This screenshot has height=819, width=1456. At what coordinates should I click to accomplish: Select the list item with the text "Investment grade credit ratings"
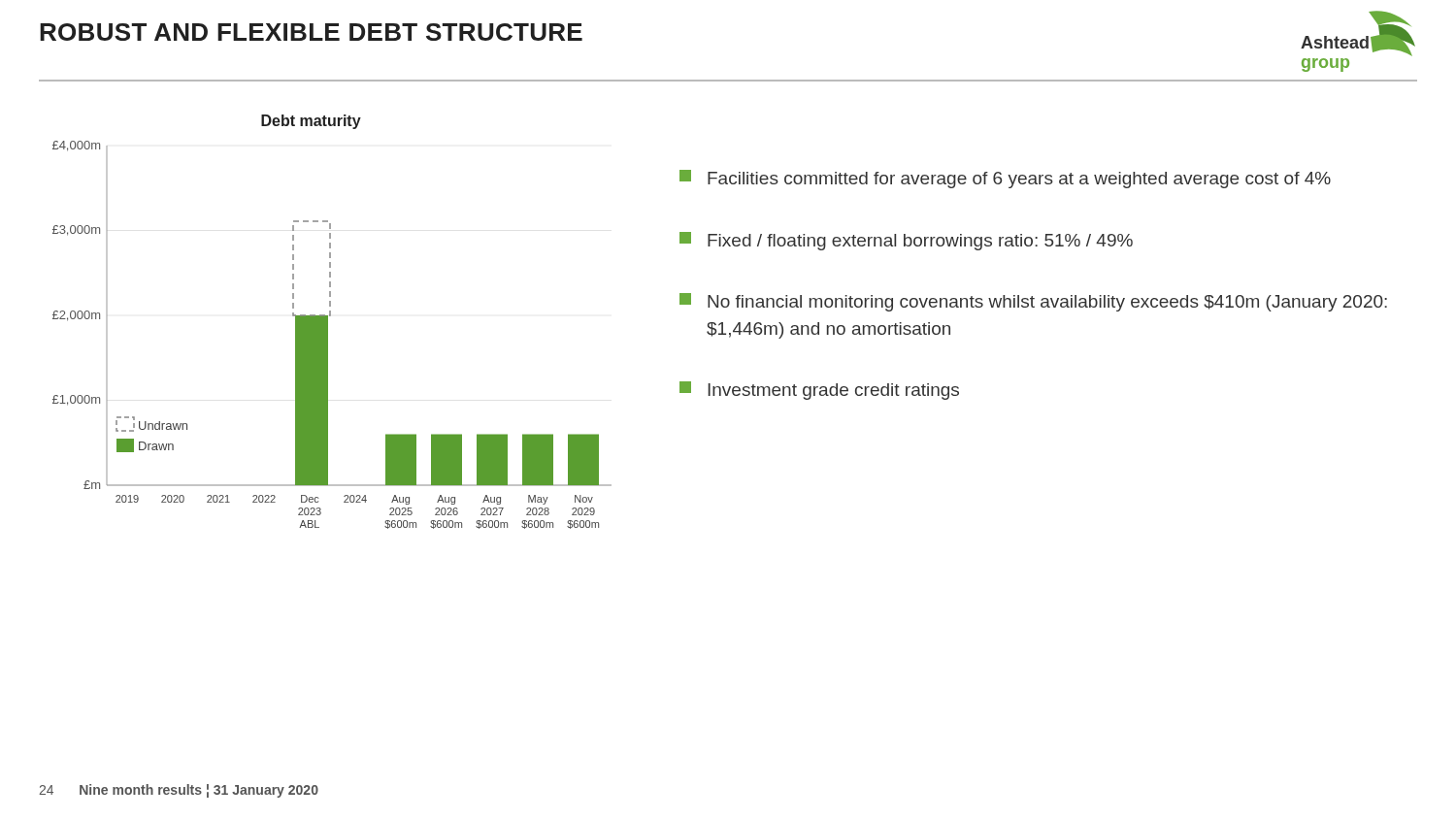820,390
